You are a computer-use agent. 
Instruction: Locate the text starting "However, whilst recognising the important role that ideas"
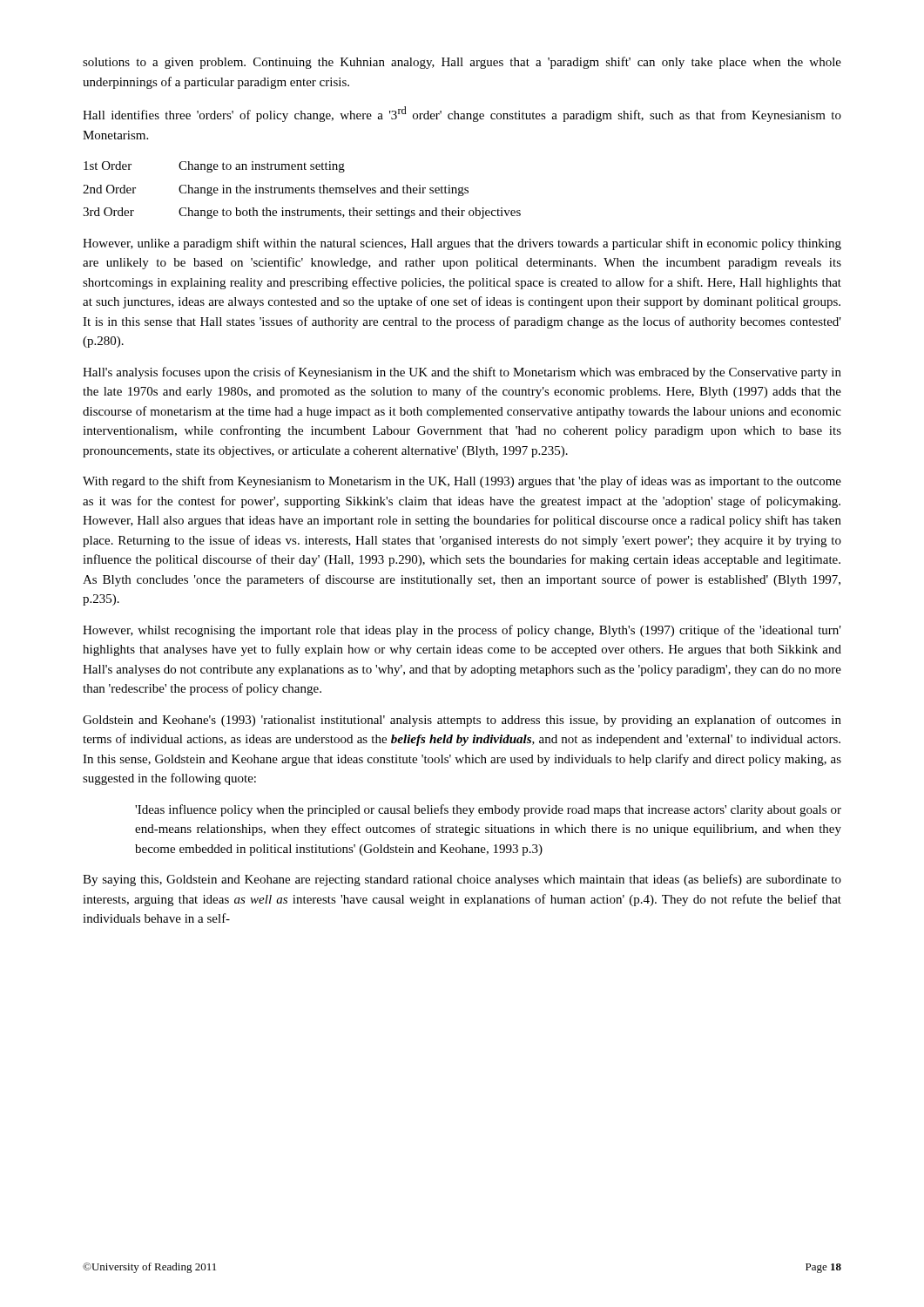coord(462,659)
